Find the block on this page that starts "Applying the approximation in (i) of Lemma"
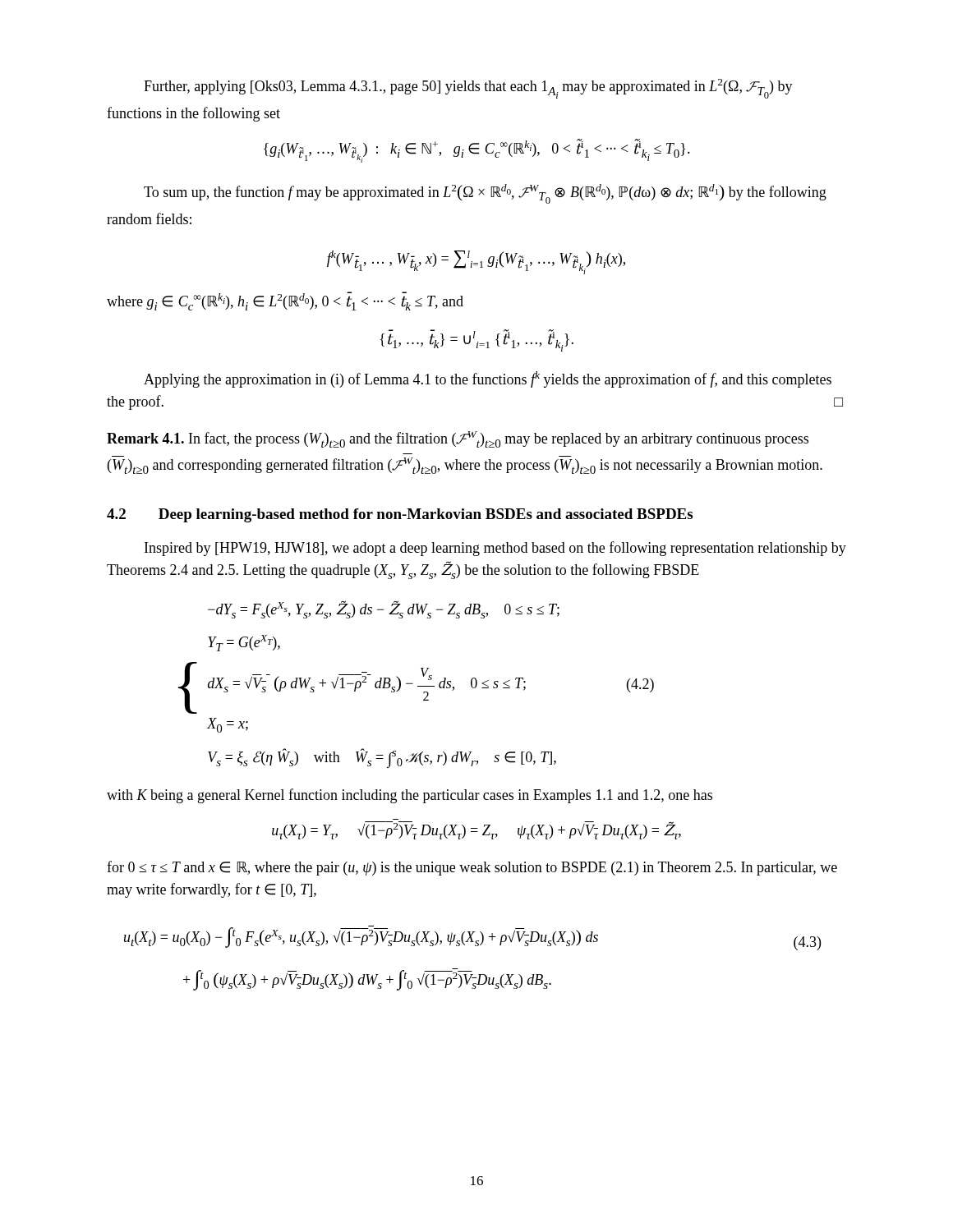 475,391
